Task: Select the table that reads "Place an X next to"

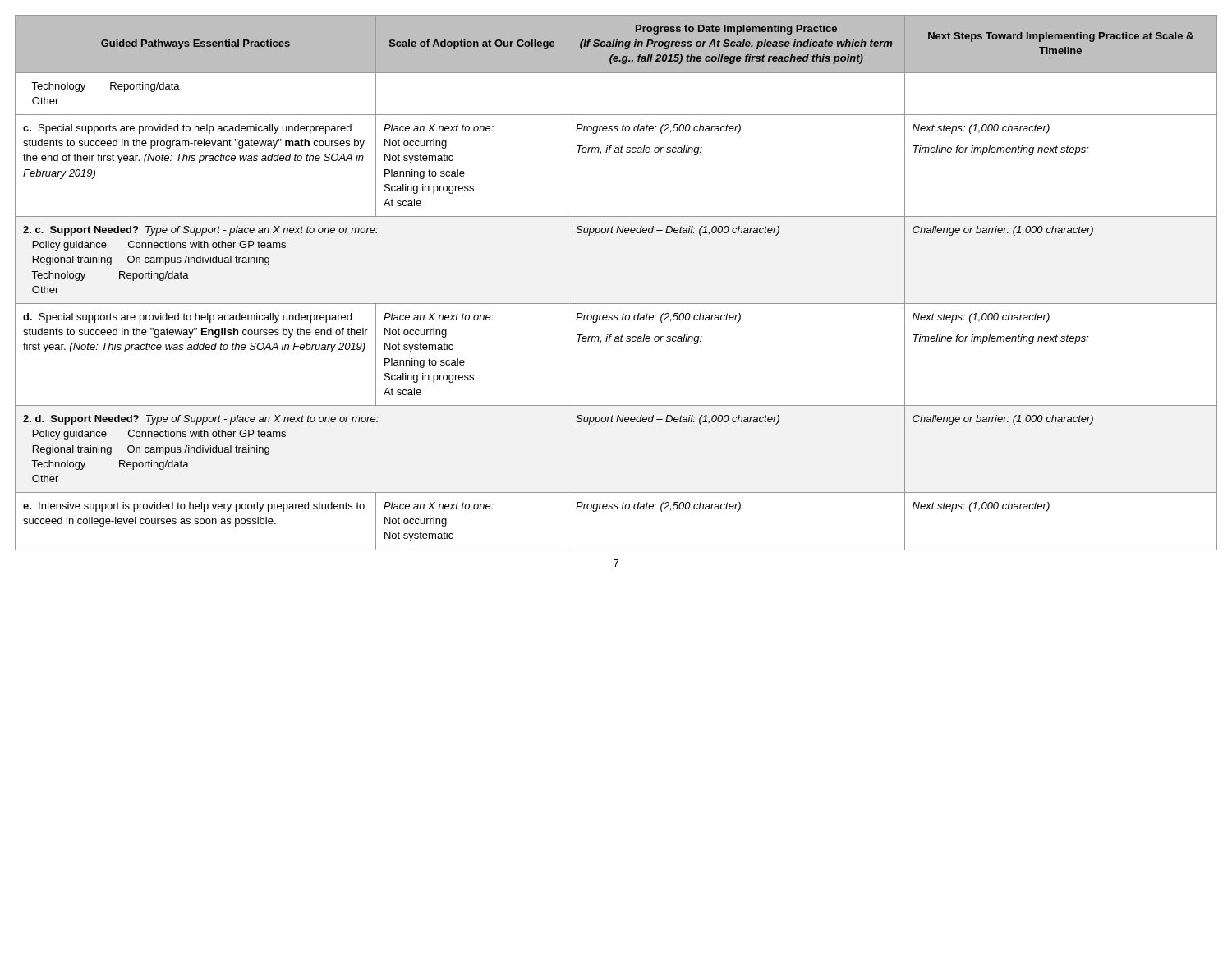Action: (x=616, y=282)
